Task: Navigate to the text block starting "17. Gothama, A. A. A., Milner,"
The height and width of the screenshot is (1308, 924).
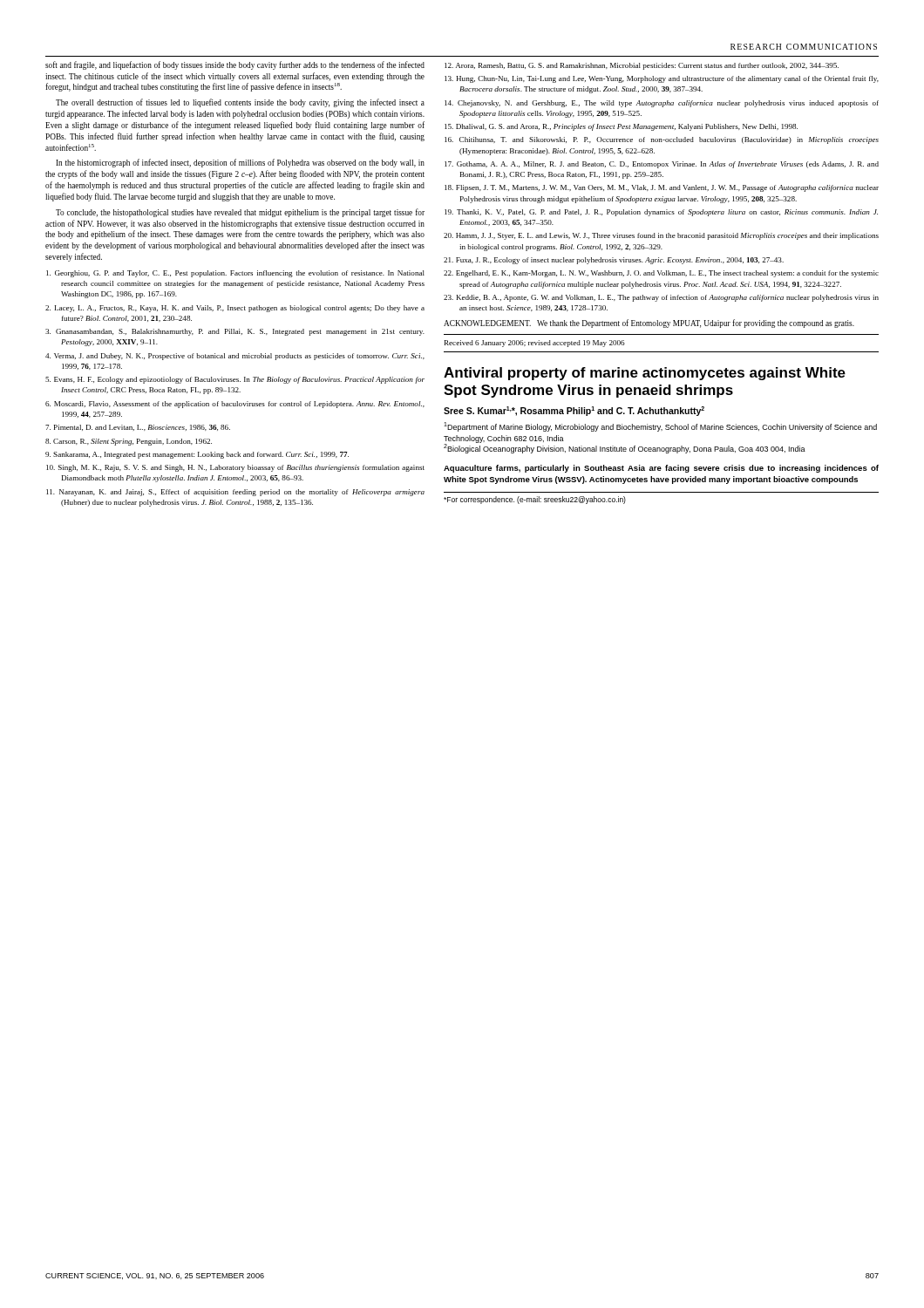Action: (661, 169)
